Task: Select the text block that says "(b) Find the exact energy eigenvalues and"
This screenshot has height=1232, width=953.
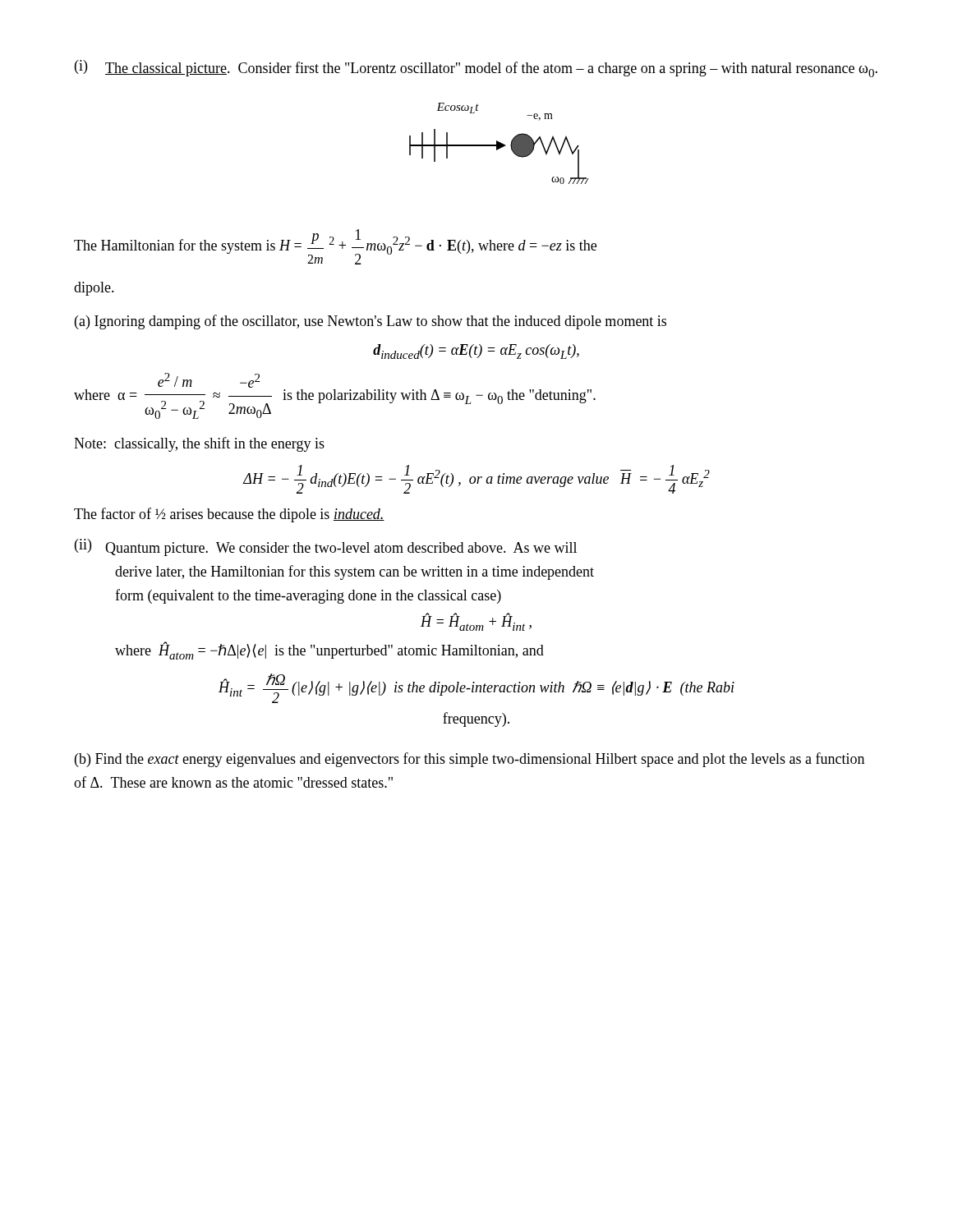Action: (469, 771)
